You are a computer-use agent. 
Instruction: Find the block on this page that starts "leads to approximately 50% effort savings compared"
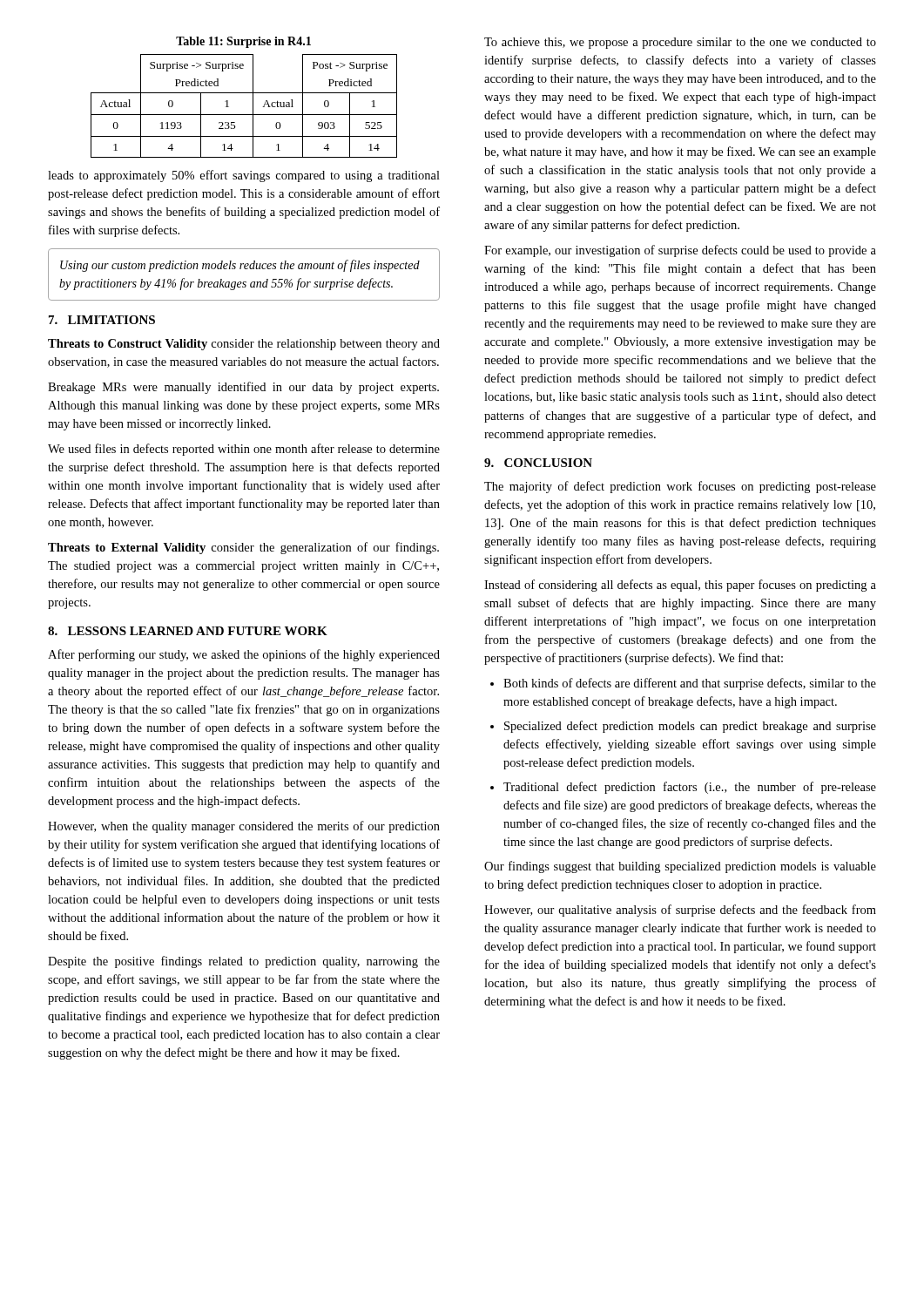point(244,203)
